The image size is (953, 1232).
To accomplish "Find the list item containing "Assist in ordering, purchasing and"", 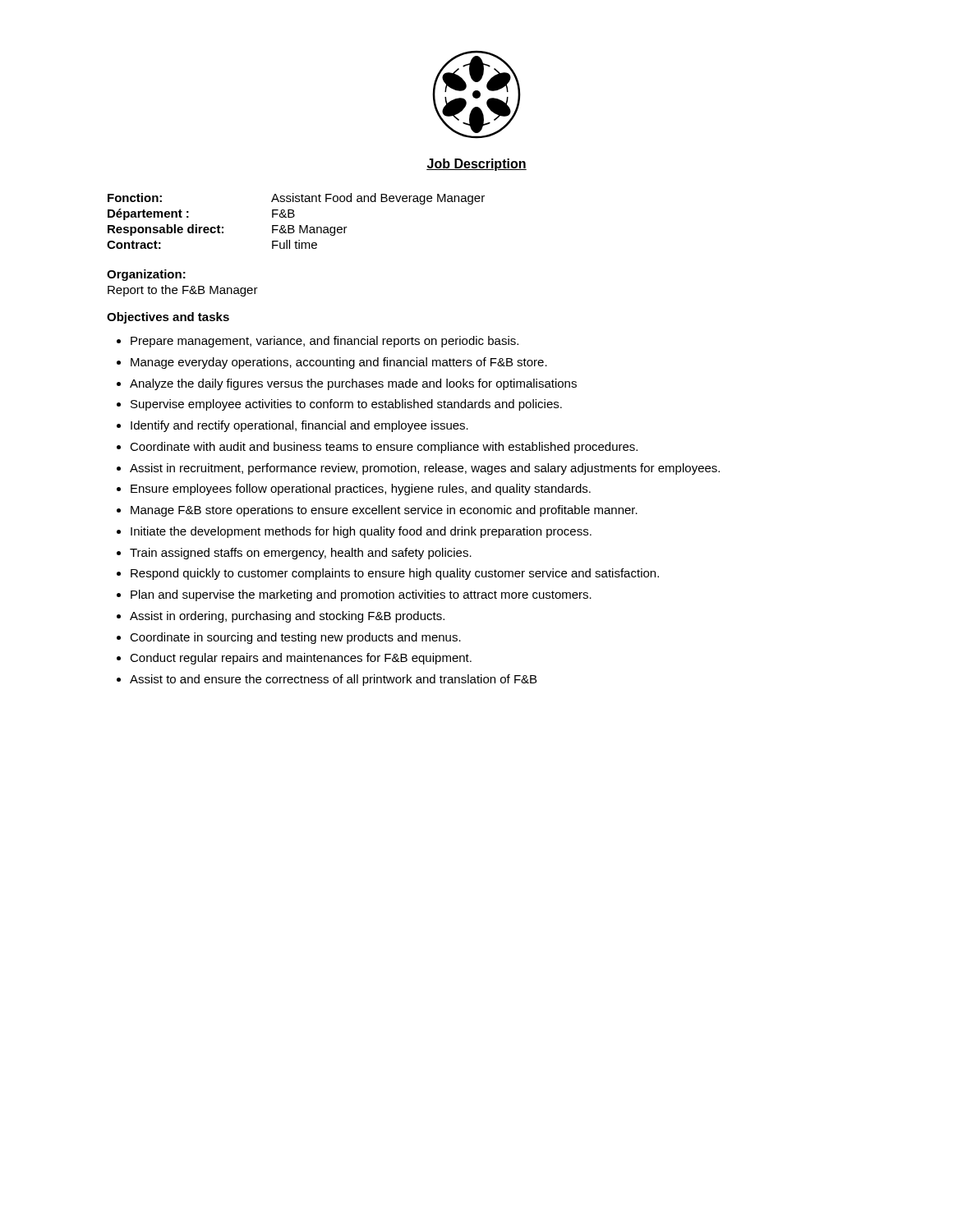I will tap(288, 615).
